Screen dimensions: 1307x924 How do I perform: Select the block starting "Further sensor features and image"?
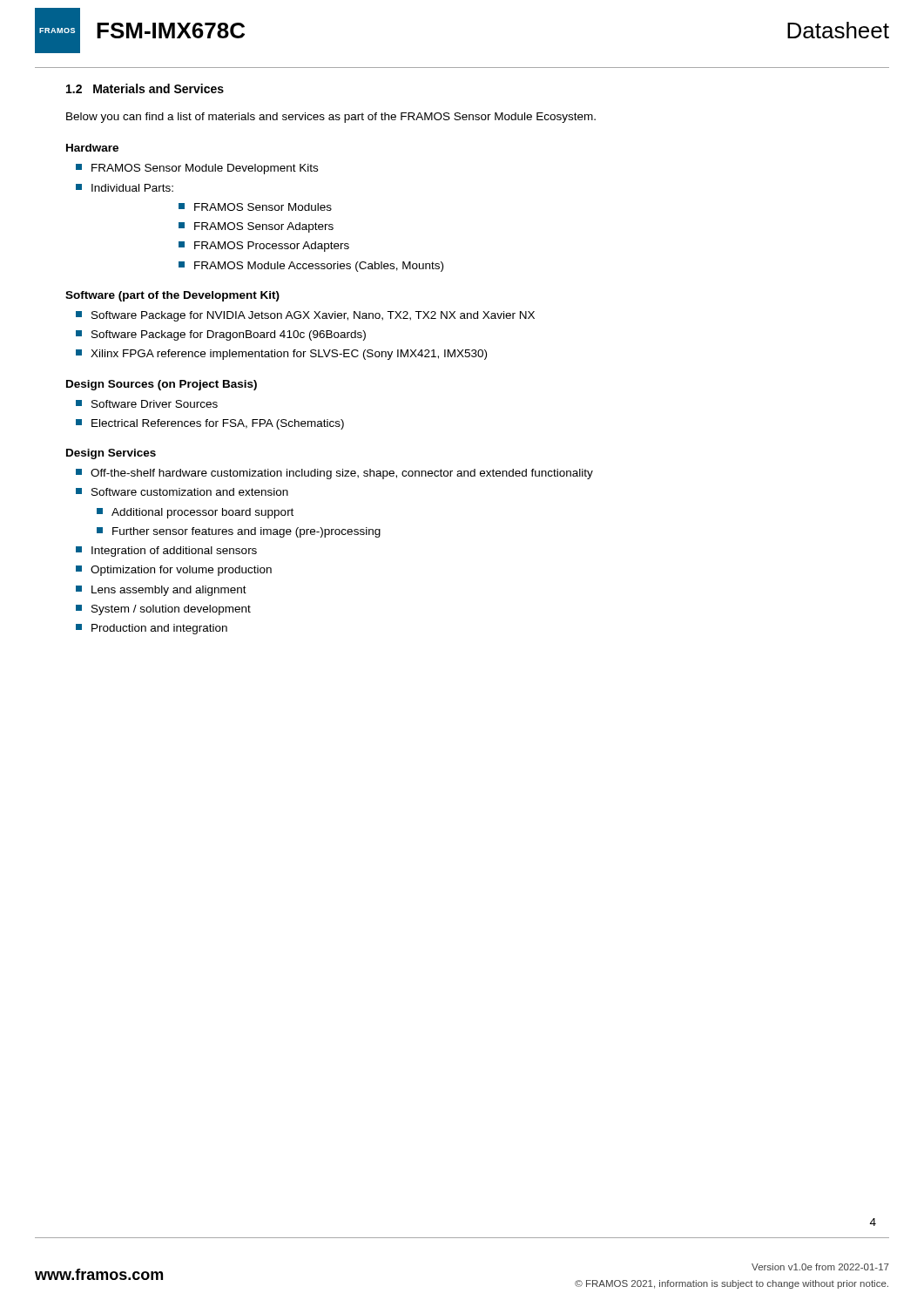[x=239, y=531]
